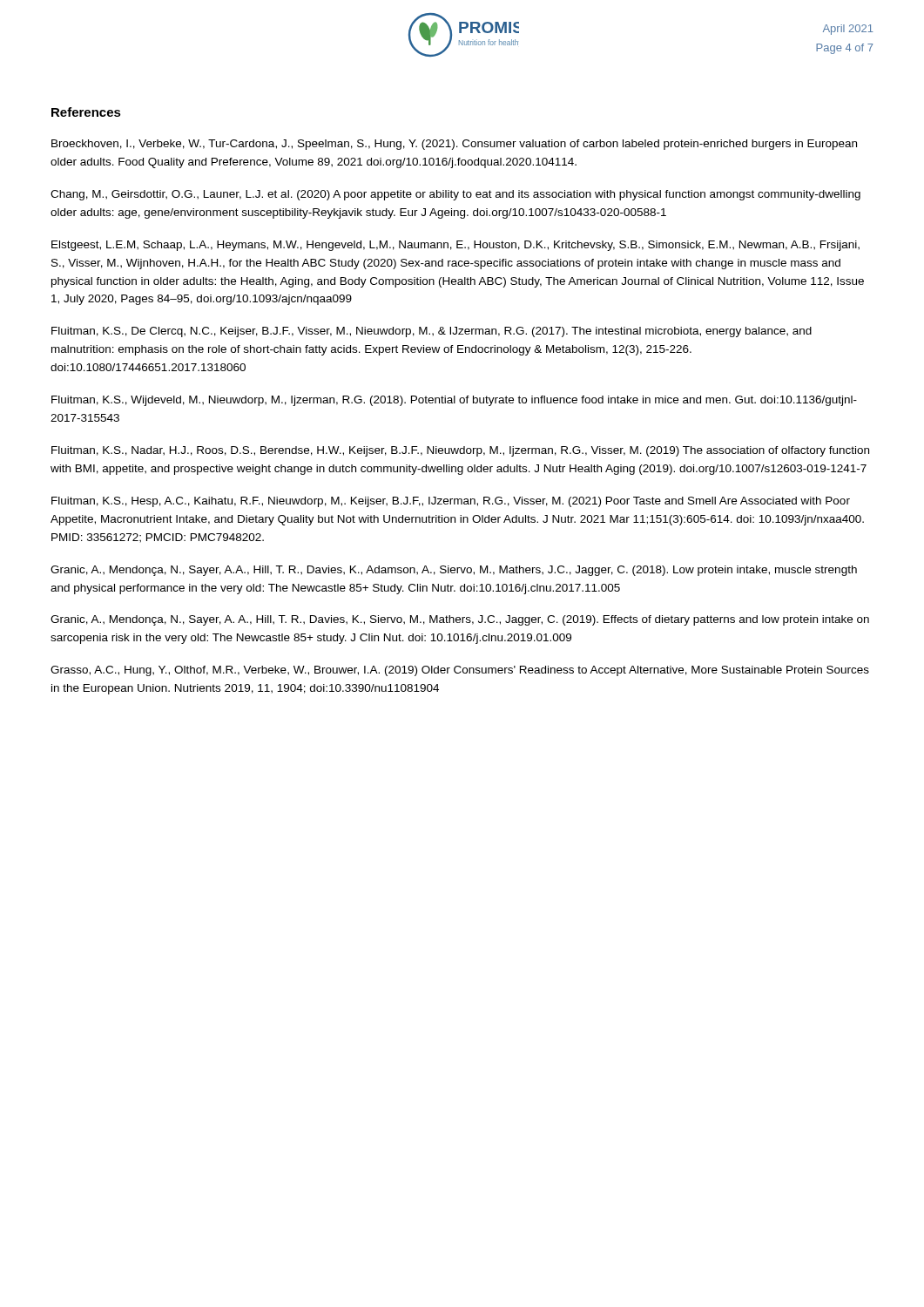Locate the text block with the text "Fluitman, K.S., De Clercq, N.C., Keijser, B.J.F., Visser,"
Screen dimensions: 1307x924
pyautogui.click(x=431, y=349)
